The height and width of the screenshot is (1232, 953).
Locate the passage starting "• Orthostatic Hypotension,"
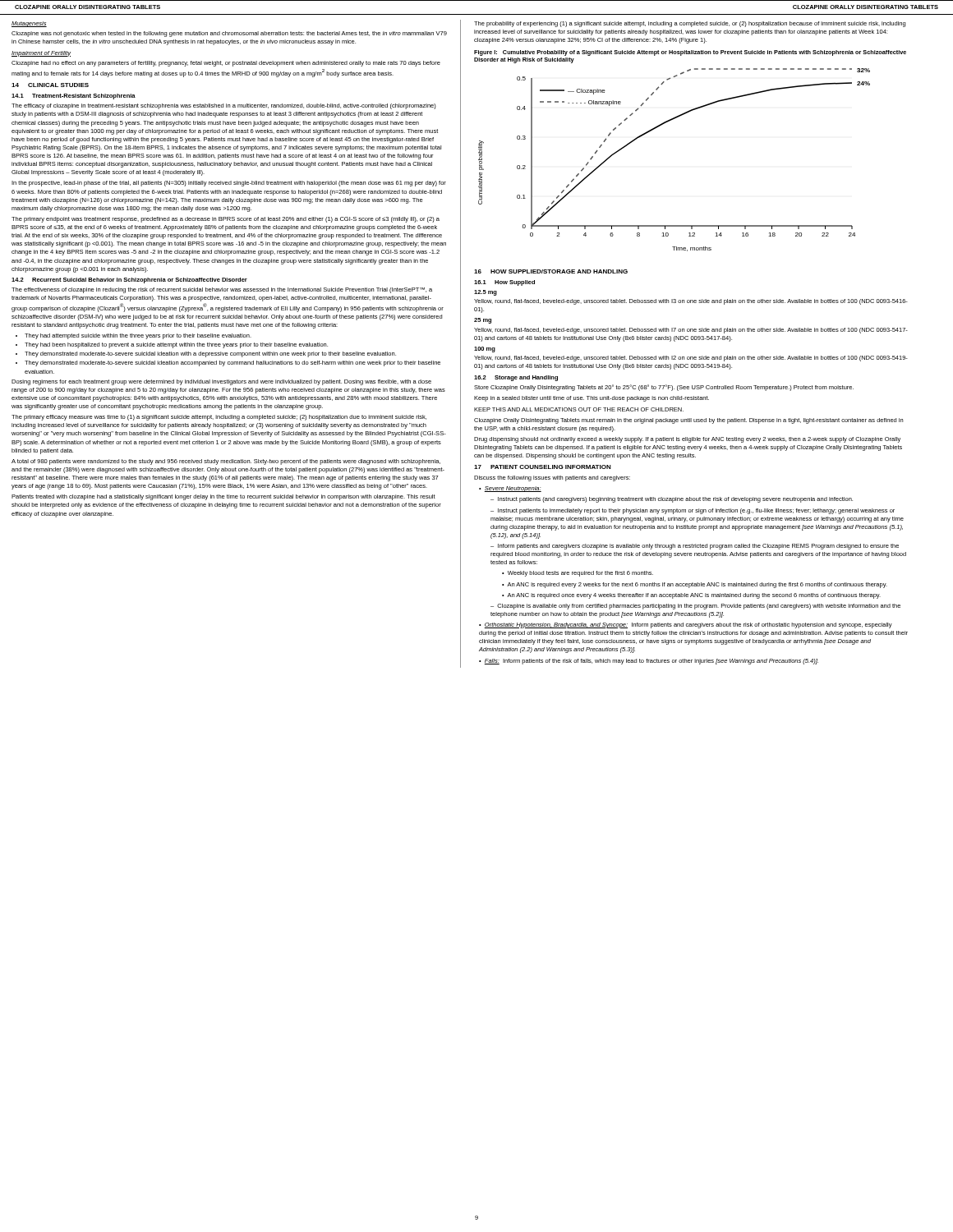pos(694,638)
